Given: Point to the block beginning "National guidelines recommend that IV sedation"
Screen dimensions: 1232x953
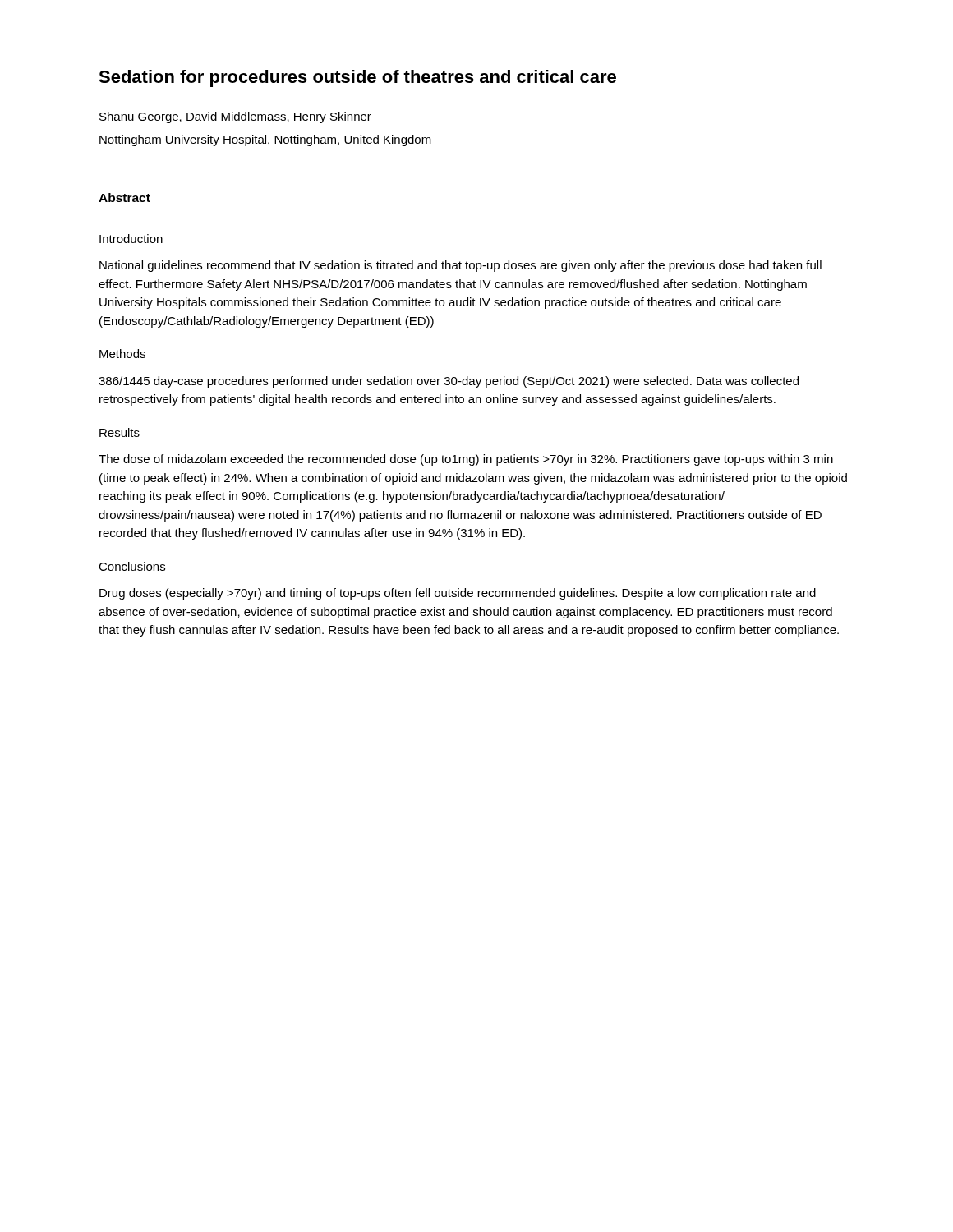Looking at the screenshot, I should coord(460,293).
